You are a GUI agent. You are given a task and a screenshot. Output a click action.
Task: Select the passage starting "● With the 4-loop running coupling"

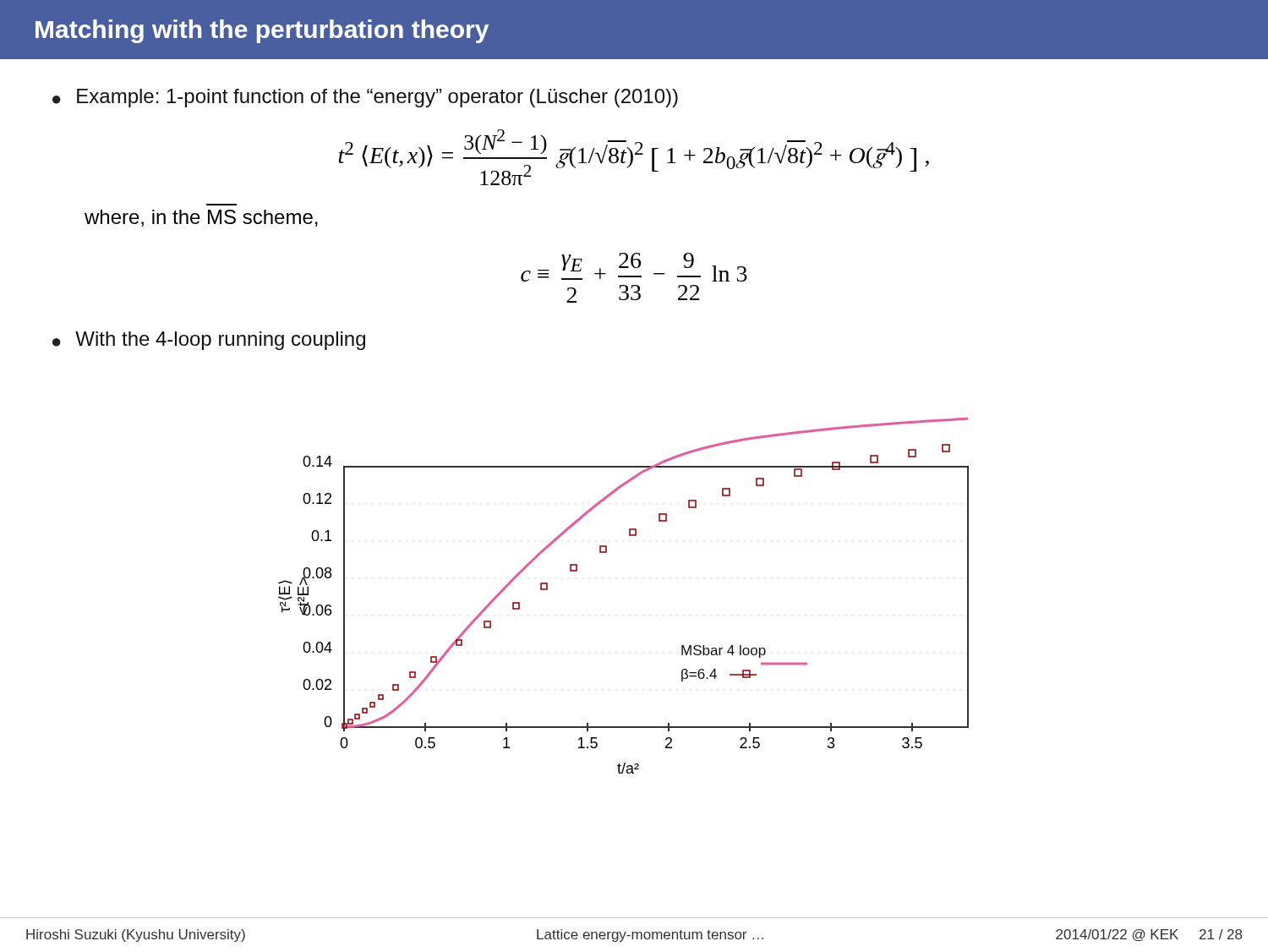[209, 340]
